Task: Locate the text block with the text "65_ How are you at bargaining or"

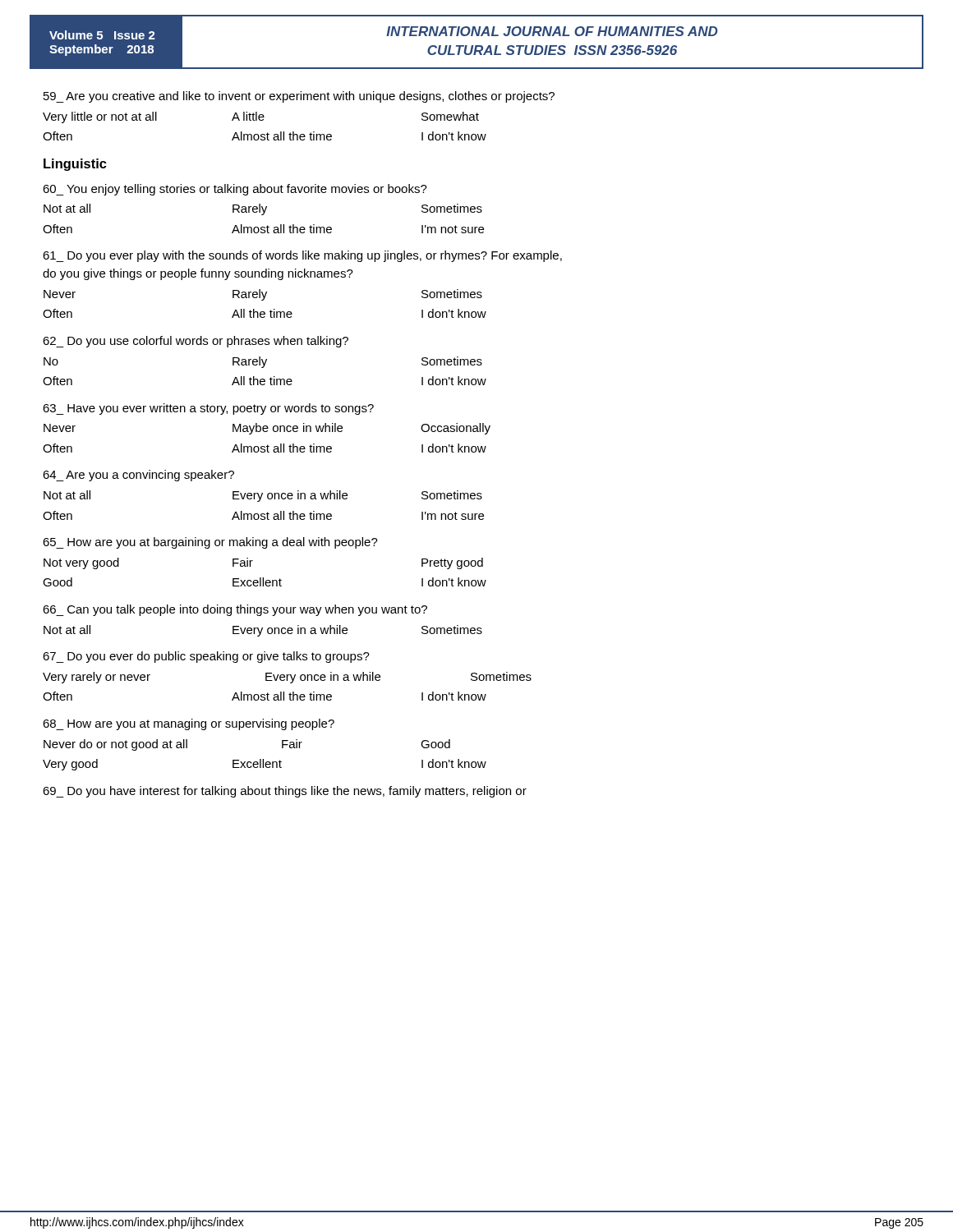Action: pos(476,563)
